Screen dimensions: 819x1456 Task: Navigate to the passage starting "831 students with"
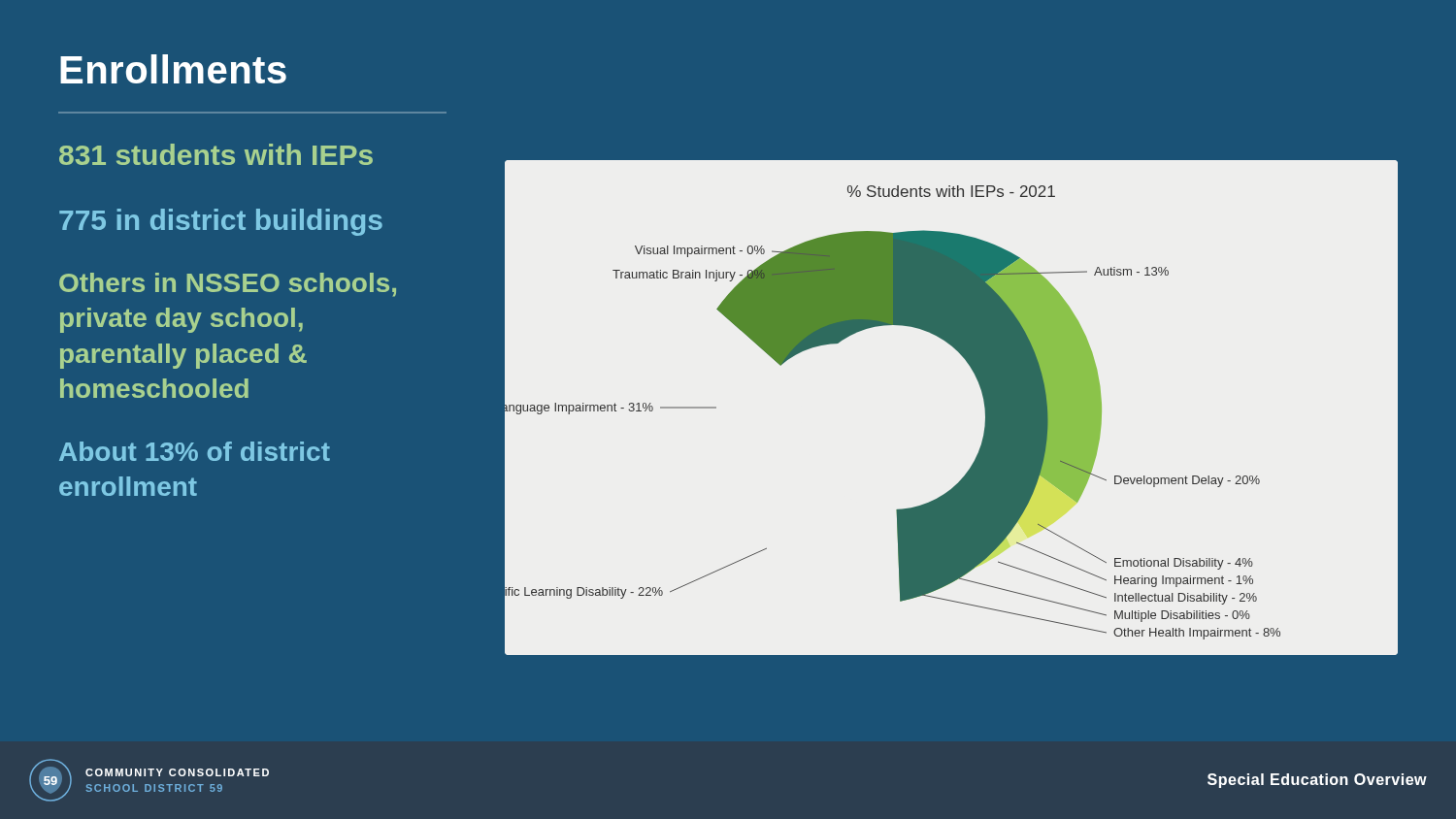[216, 155]
